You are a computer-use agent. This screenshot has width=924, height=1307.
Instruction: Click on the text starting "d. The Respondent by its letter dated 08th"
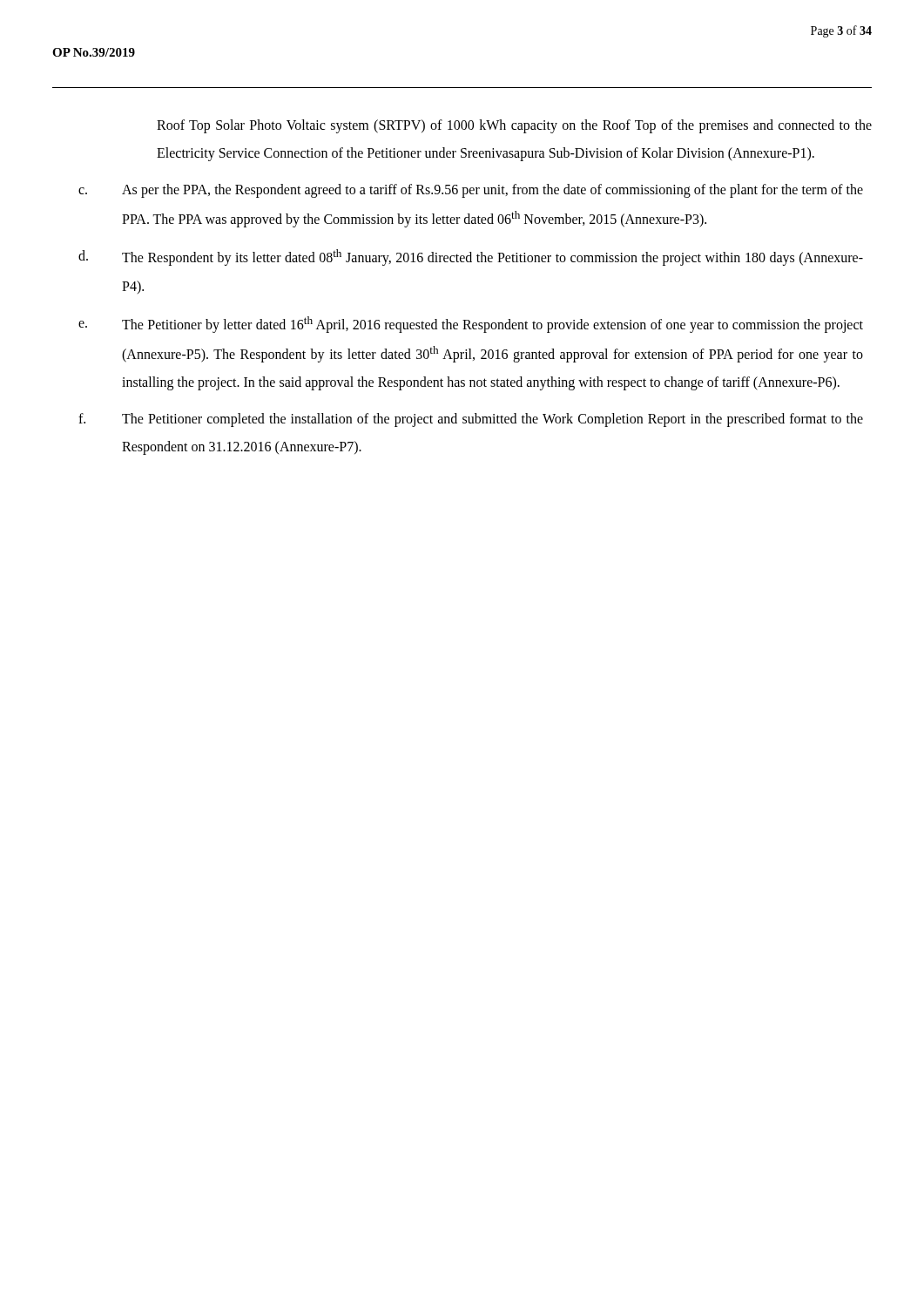462,271
